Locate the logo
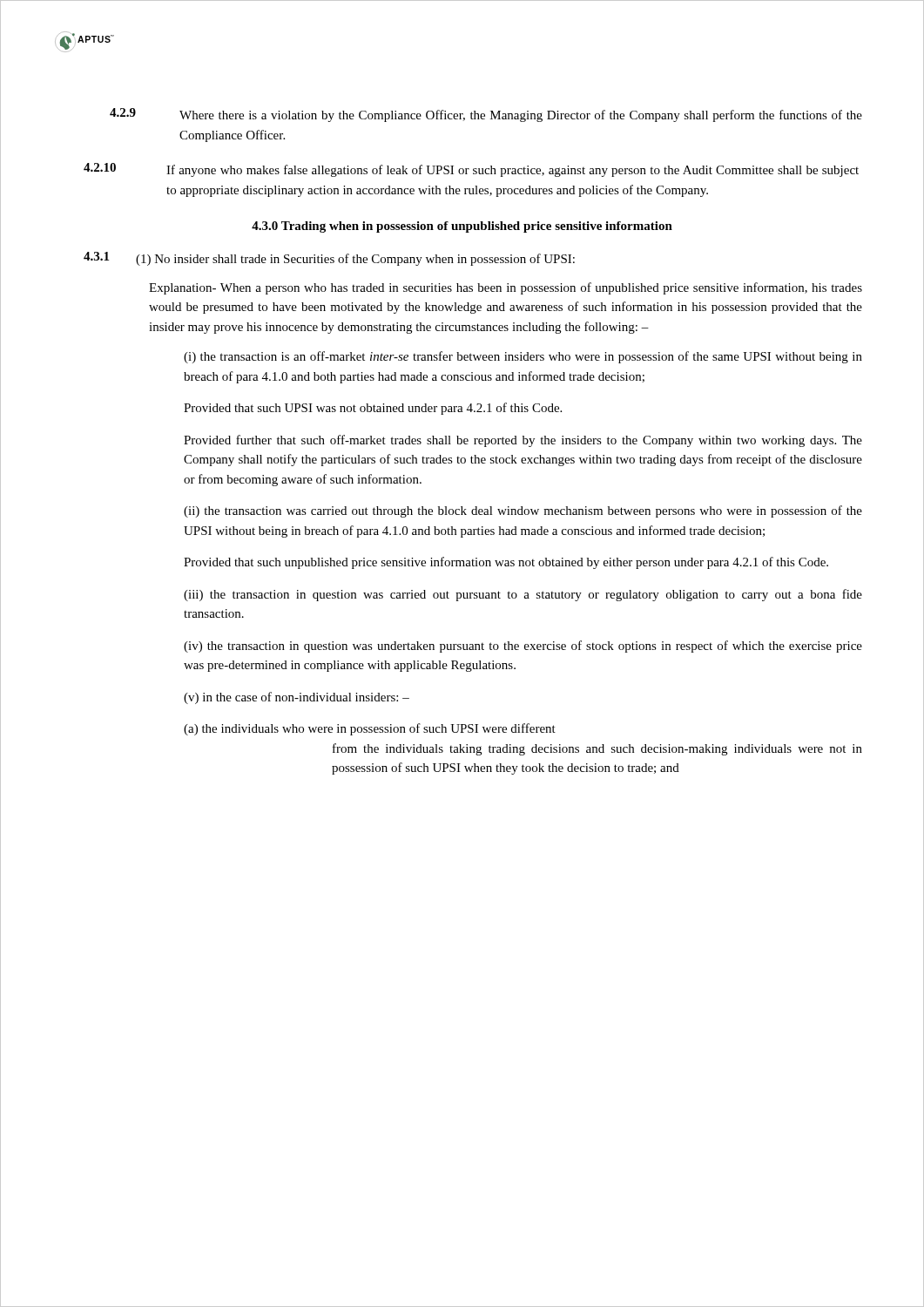Viewport: 924px width, 1307px height. pos(84,44)
